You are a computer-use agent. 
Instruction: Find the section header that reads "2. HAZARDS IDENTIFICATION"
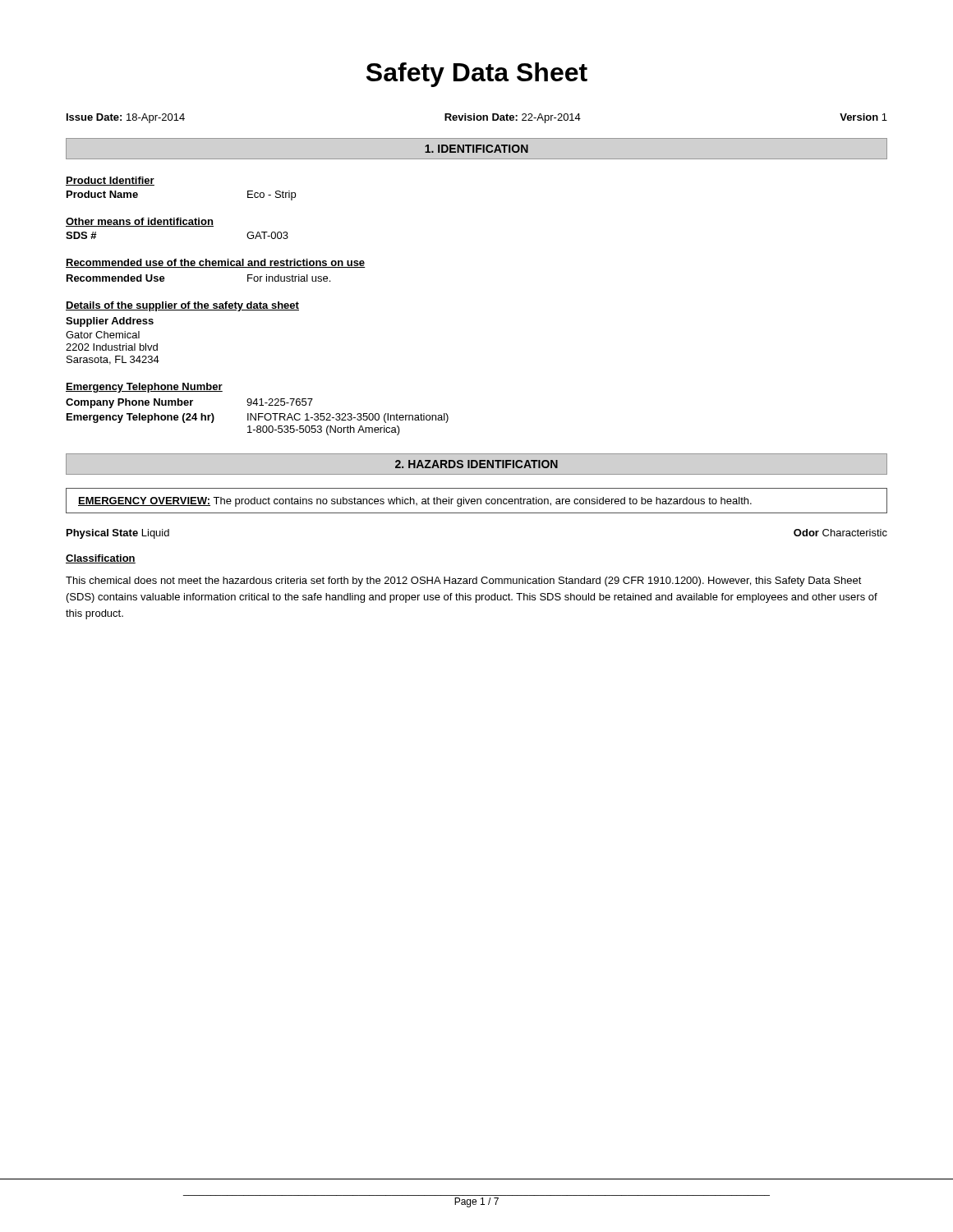tap(476, 464)
